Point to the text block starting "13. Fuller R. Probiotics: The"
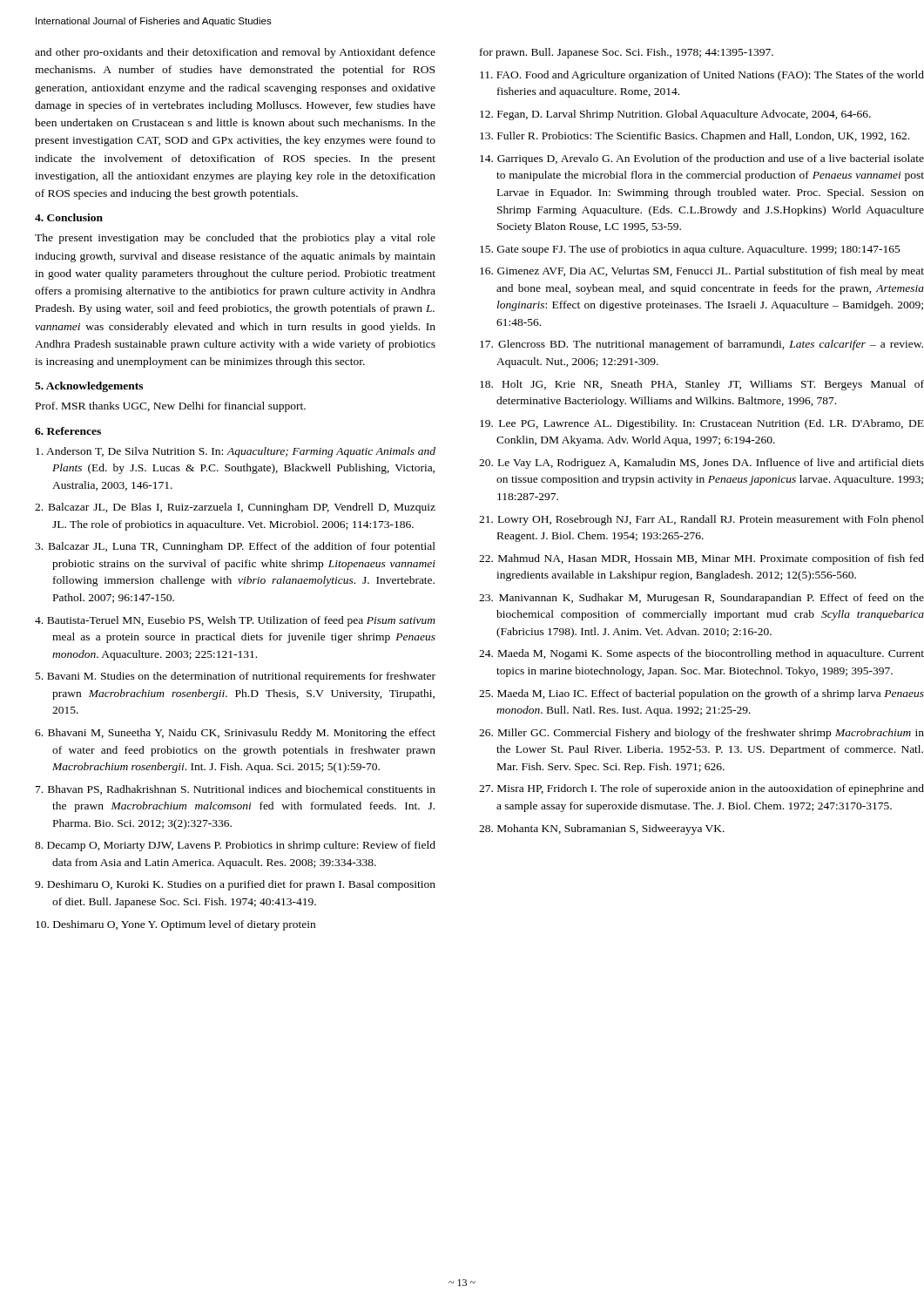The width and height of the screenshot is (924, 1307). click(695, 136)
